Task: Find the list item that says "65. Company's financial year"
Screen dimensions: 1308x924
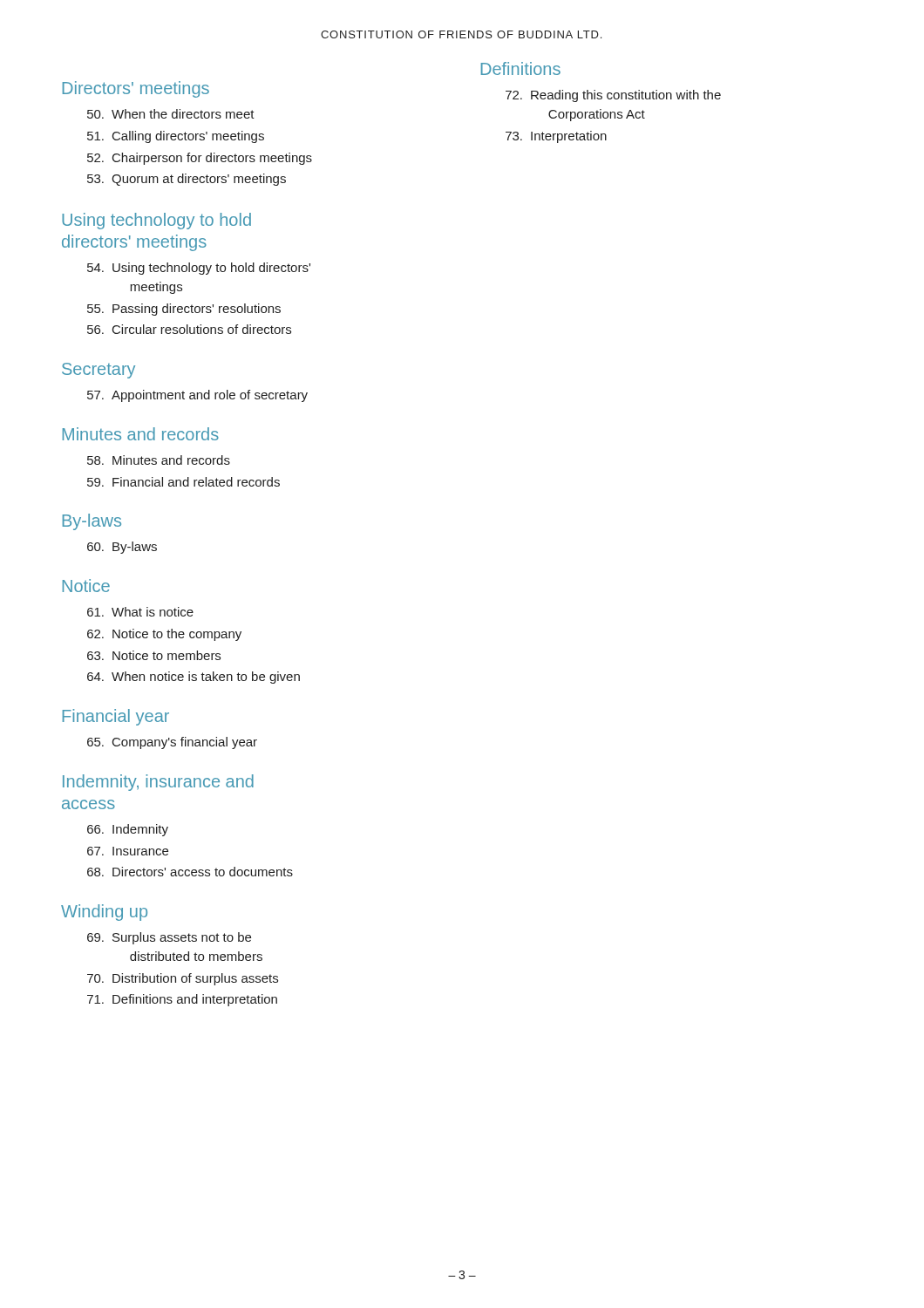Action: pyautogui.click(x=262, y=742)
